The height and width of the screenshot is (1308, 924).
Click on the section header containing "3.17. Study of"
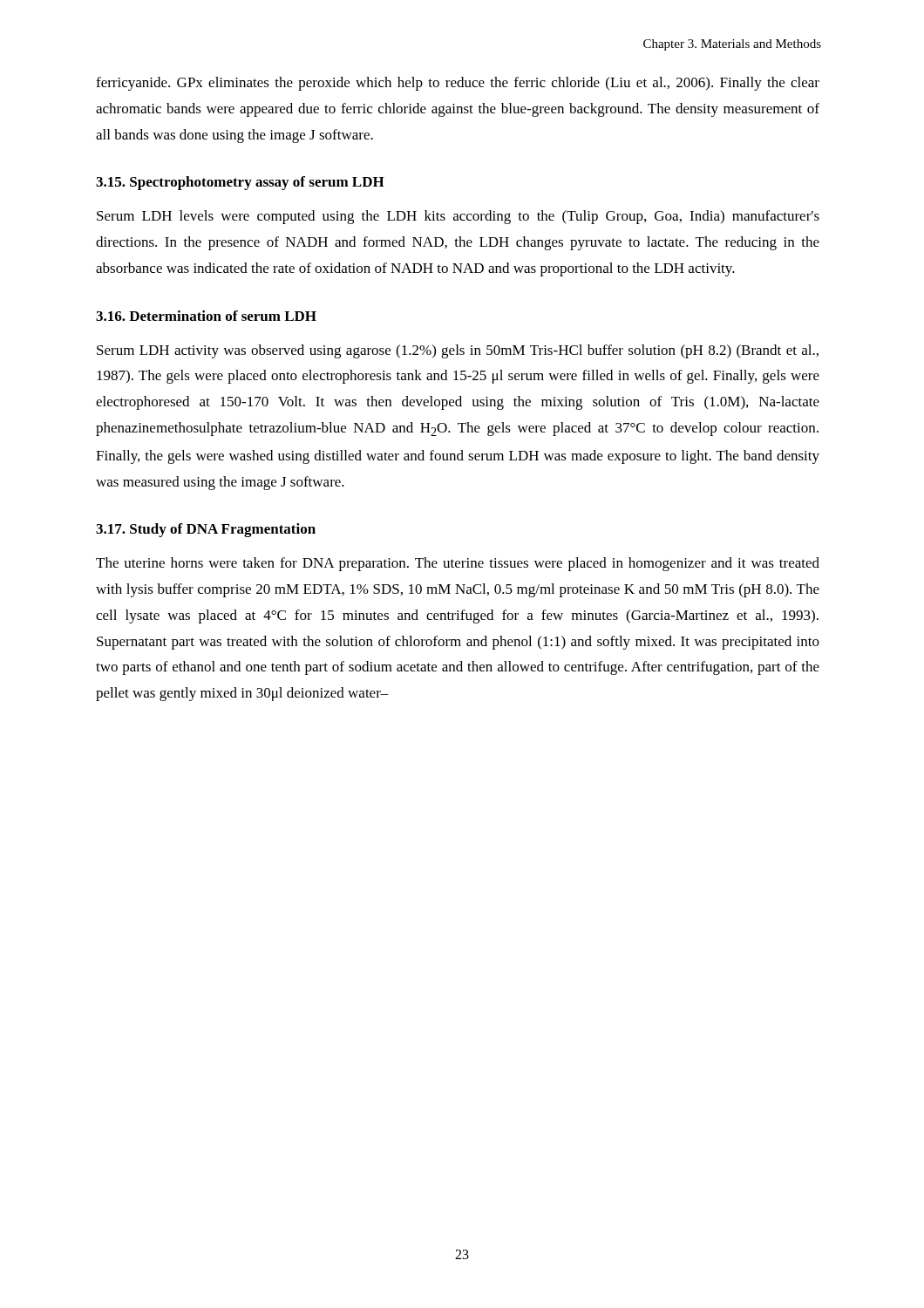[x=206, y=529]
